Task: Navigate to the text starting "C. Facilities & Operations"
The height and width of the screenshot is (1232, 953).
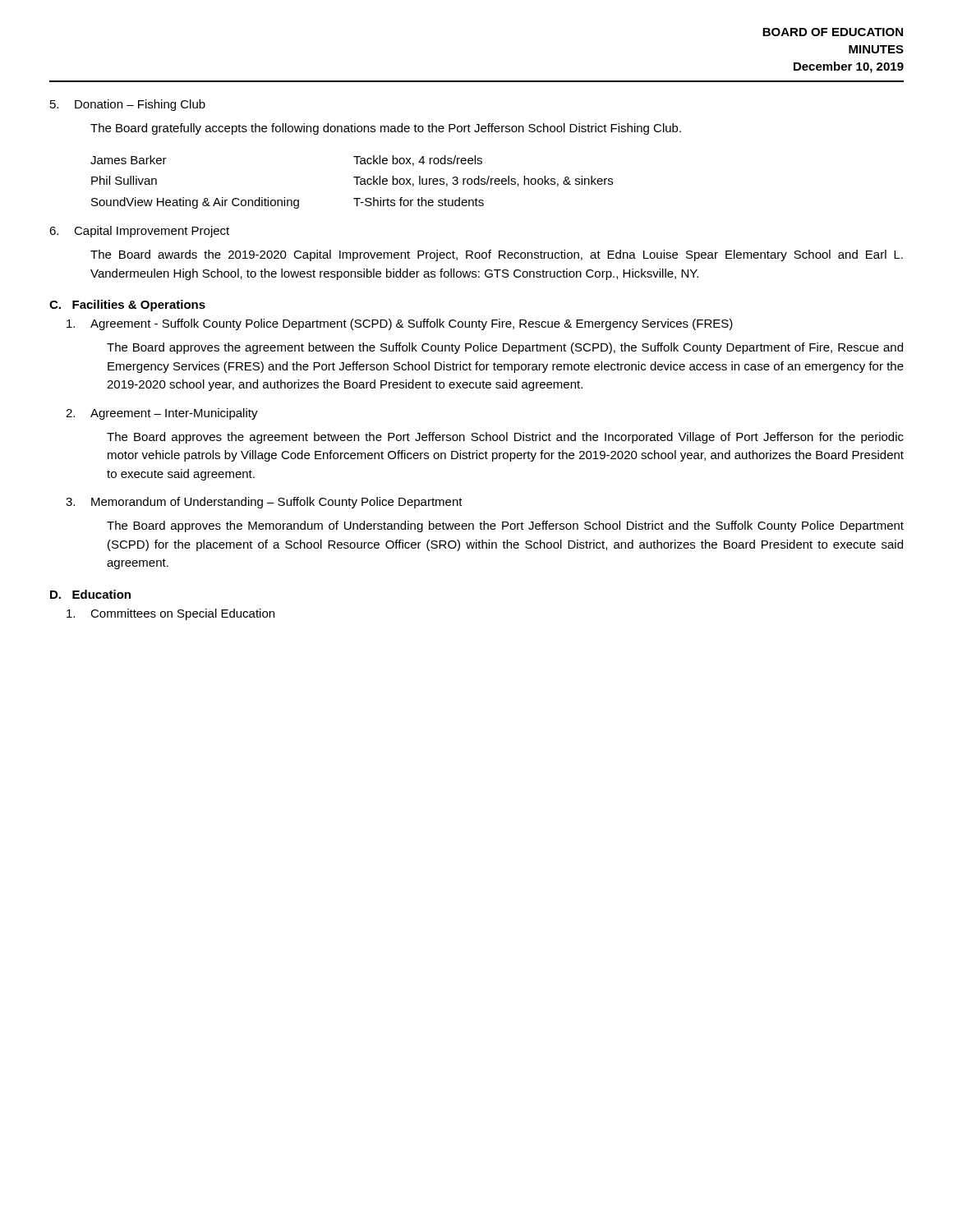Action: (x=127, y=304)
